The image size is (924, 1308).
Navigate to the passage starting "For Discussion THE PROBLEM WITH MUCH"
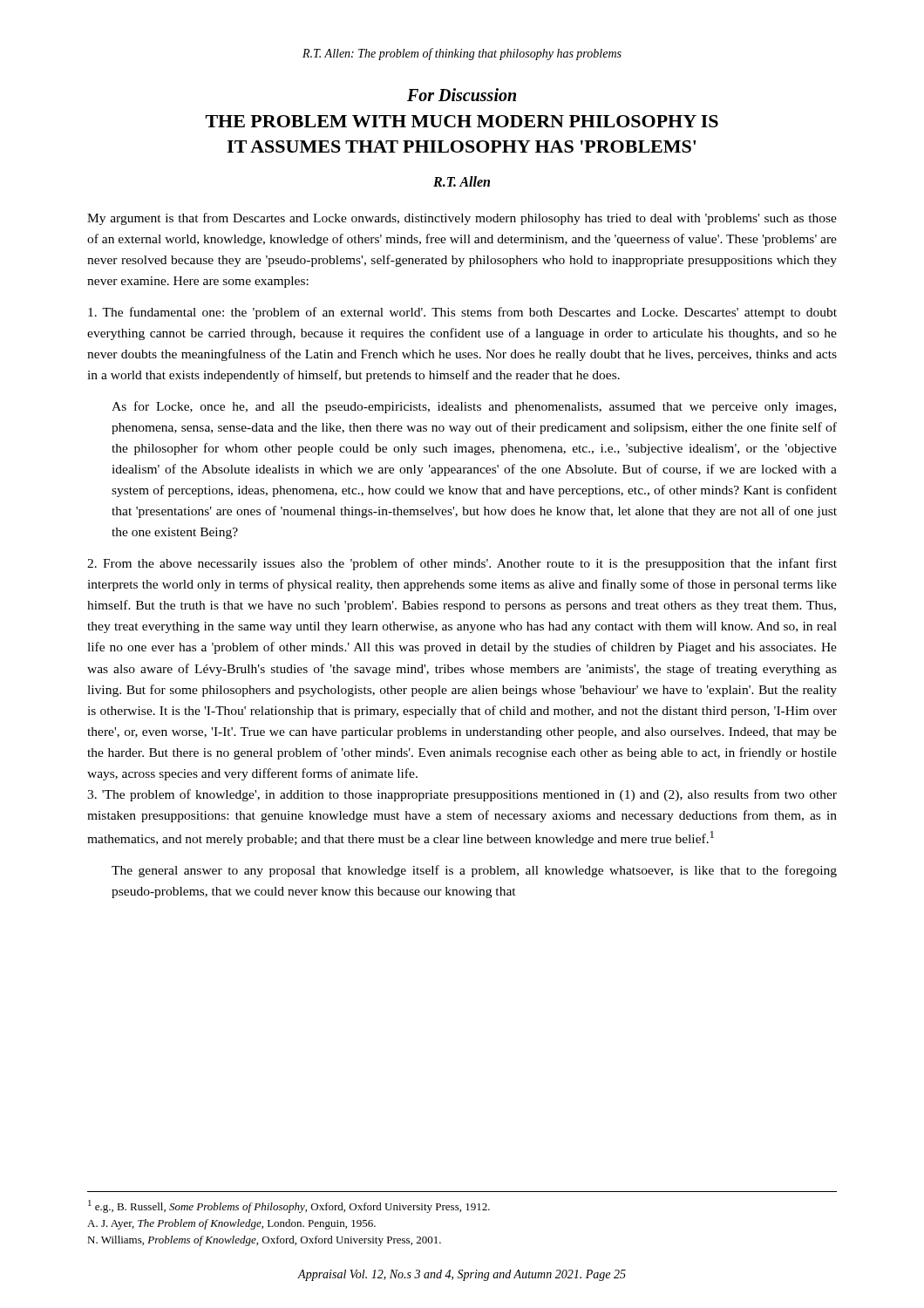(x=462, y=122)
